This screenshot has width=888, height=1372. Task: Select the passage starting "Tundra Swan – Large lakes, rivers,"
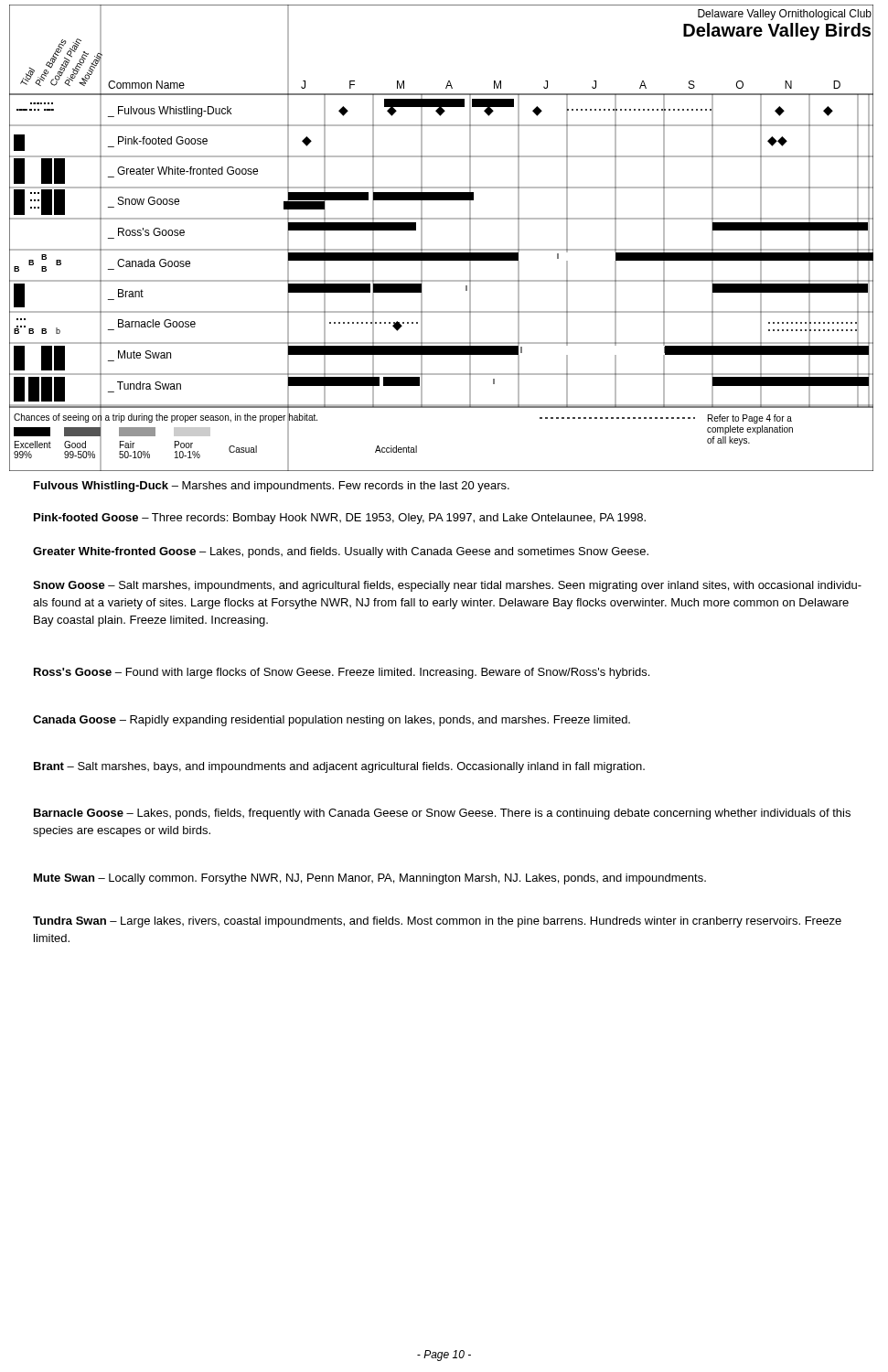coord(451,930)
